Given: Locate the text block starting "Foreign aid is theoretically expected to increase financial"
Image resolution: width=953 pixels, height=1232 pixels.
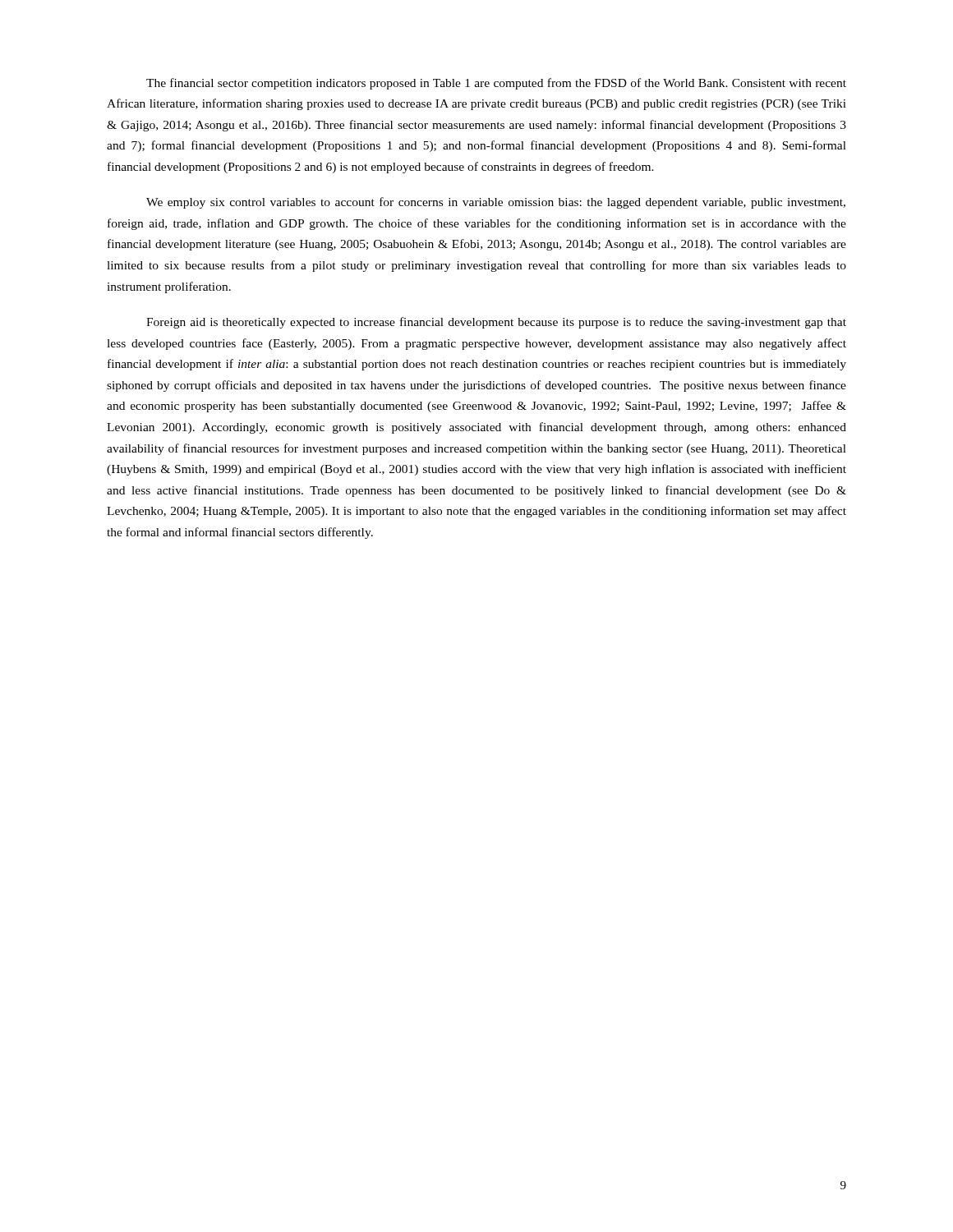Looking at the screenshot, I should point(476,427).
